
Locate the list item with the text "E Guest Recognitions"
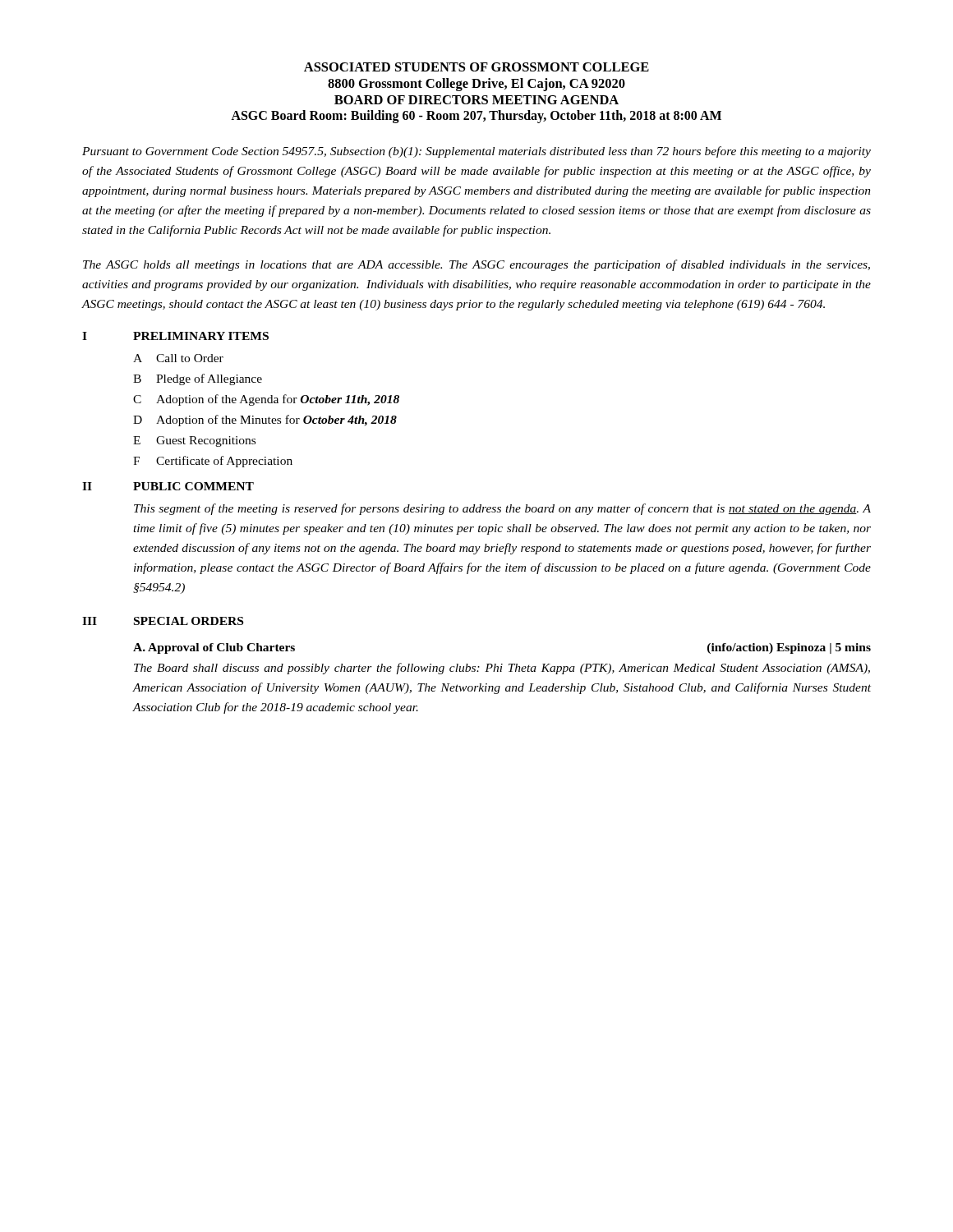tap(195, 440)
